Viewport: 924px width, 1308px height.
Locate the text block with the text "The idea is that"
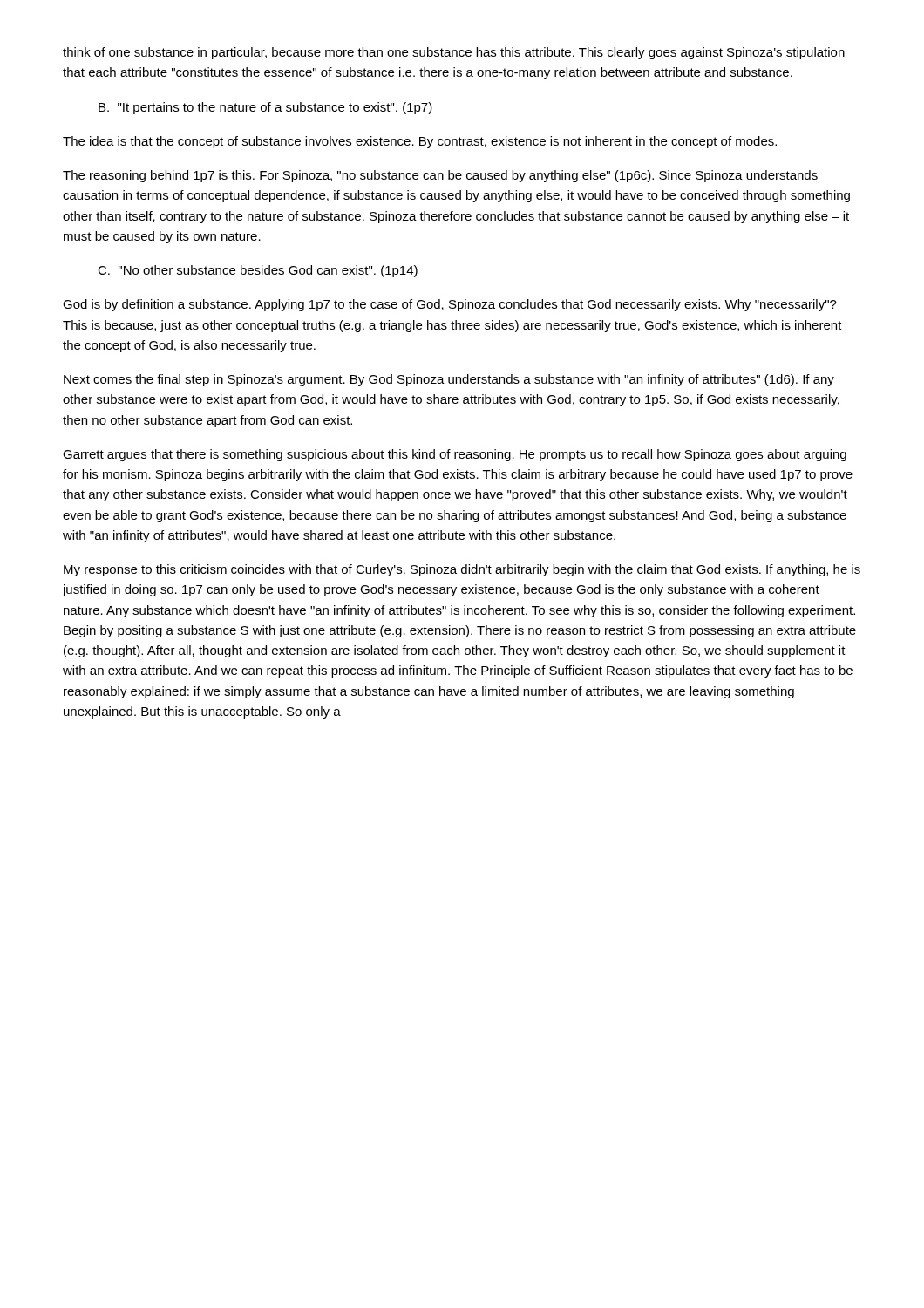462,141
